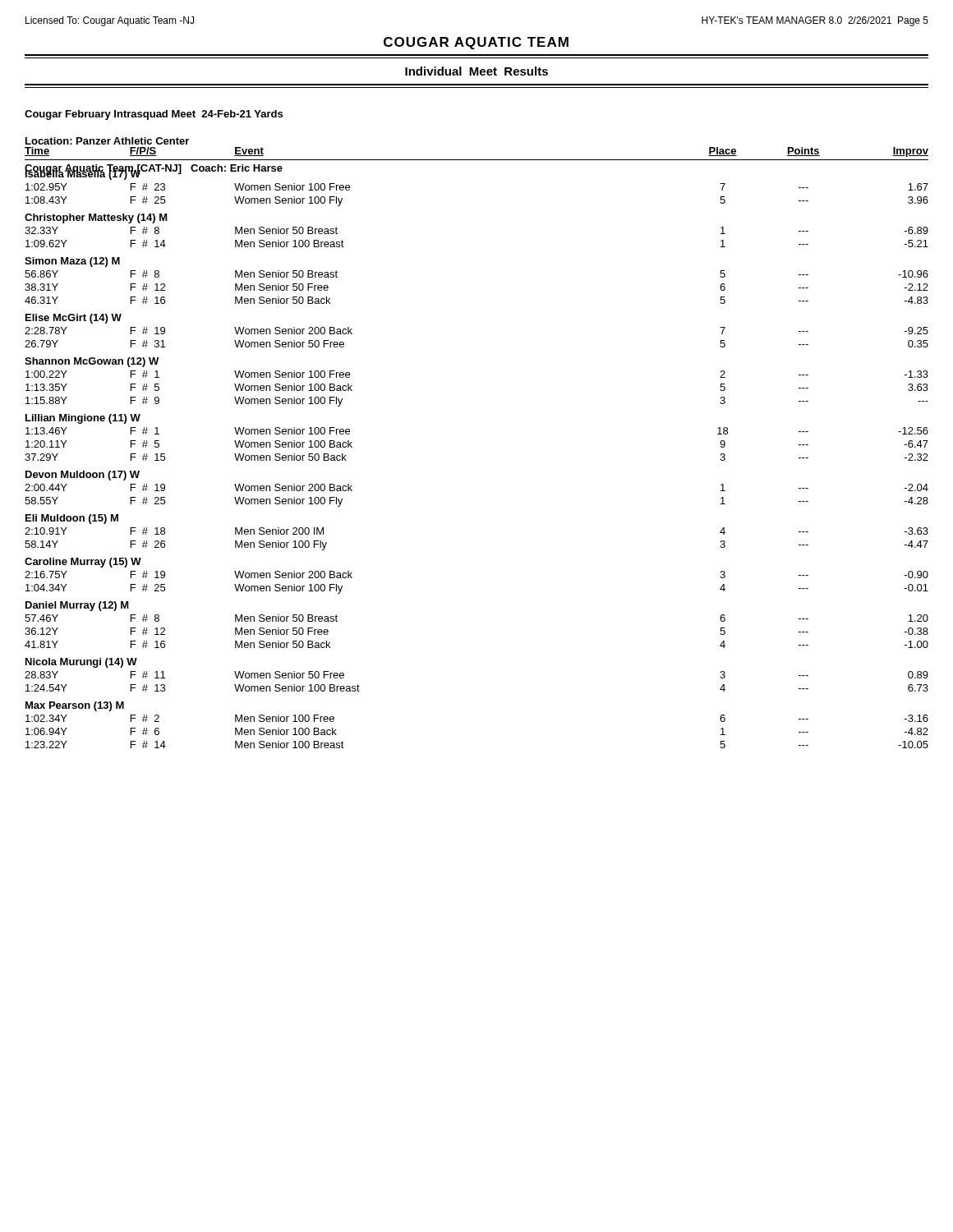
Task: Find the title containing "COUGAR AQUATIC TEAM"
Action: click(476, 42)
